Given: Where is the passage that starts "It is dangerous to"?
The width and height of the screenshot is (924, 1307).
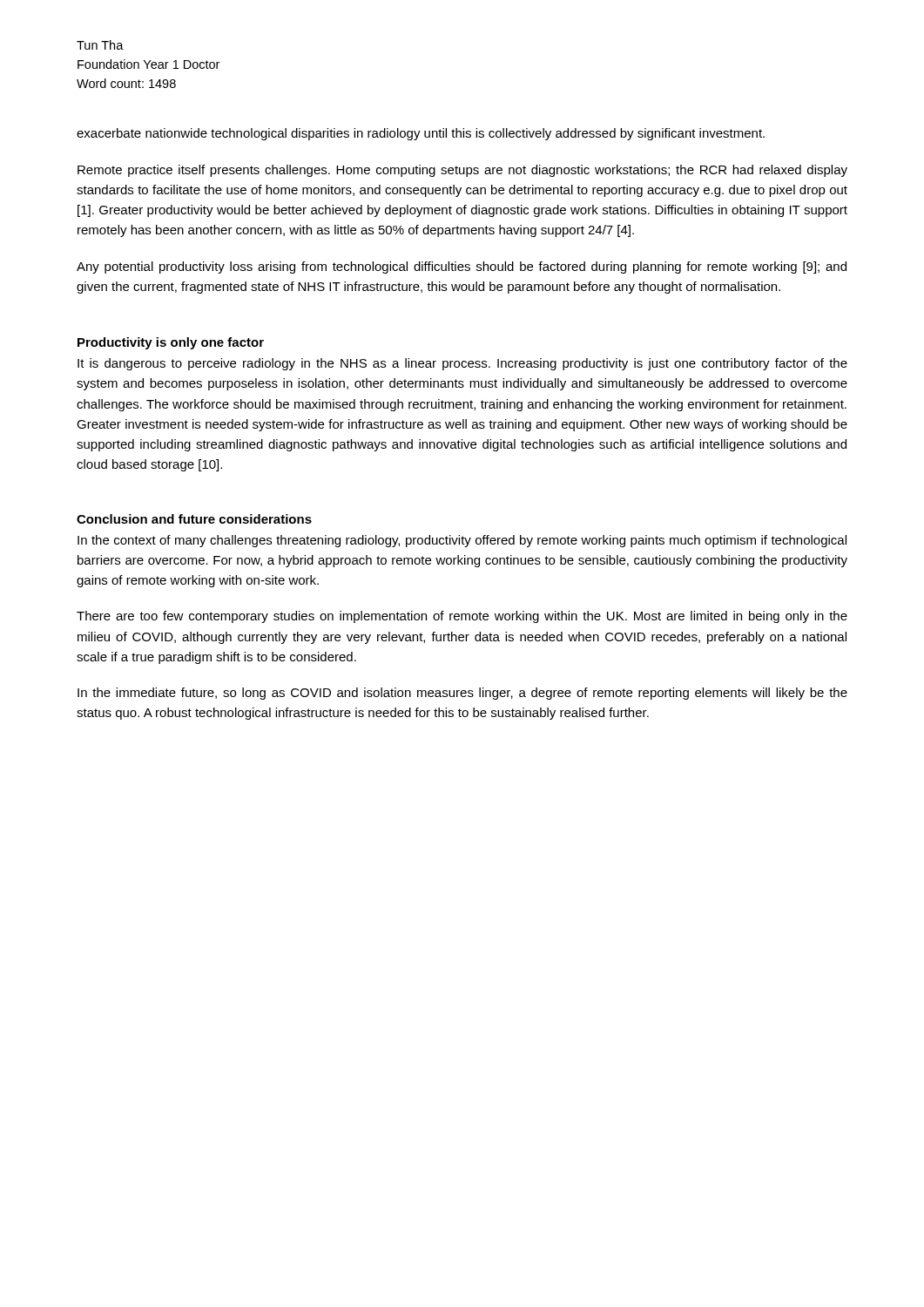Looking at the screenshot, I should pos(462,414).
